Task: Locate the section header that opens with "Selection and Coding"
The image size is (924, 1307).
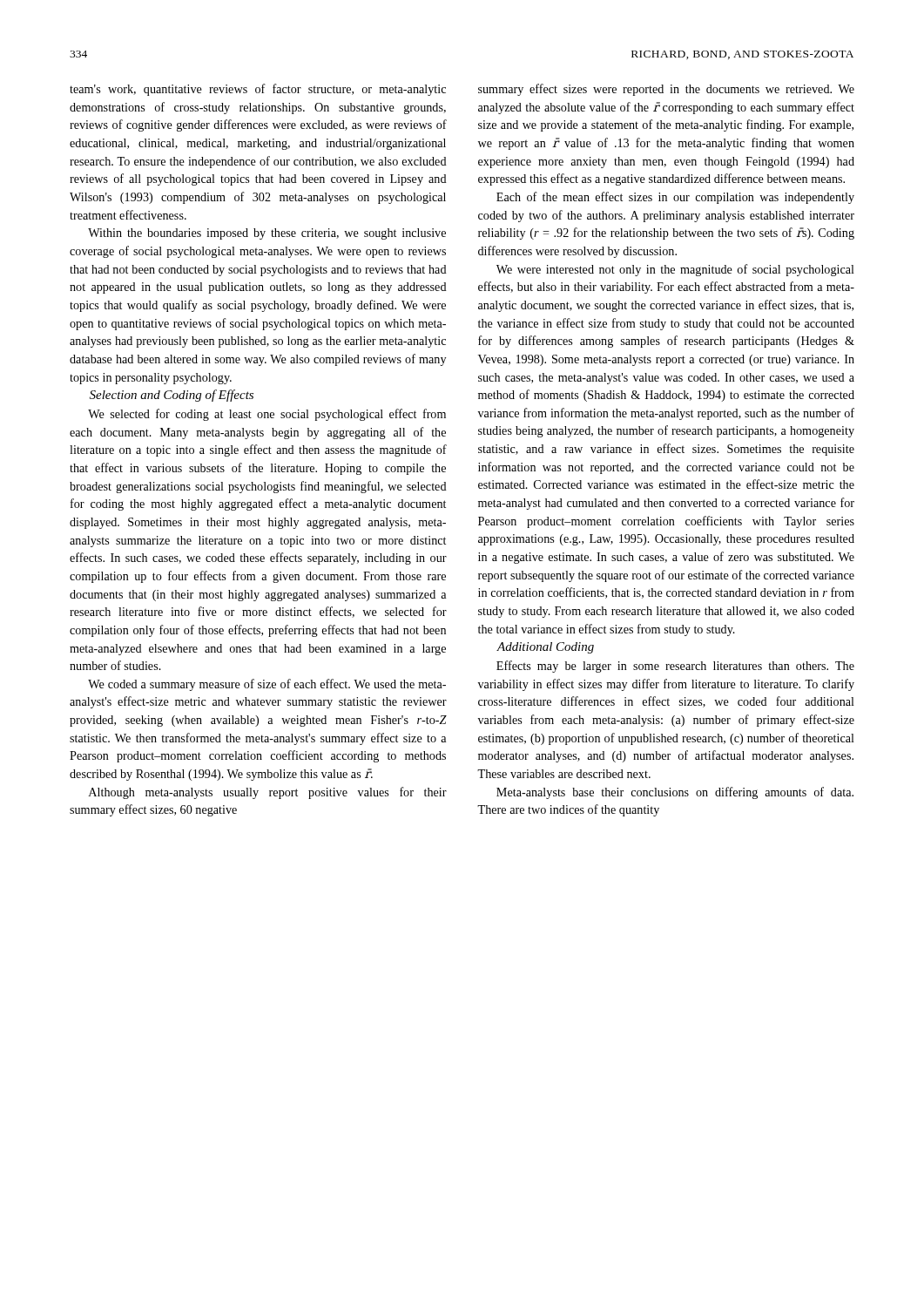Action: pos(258,396)
